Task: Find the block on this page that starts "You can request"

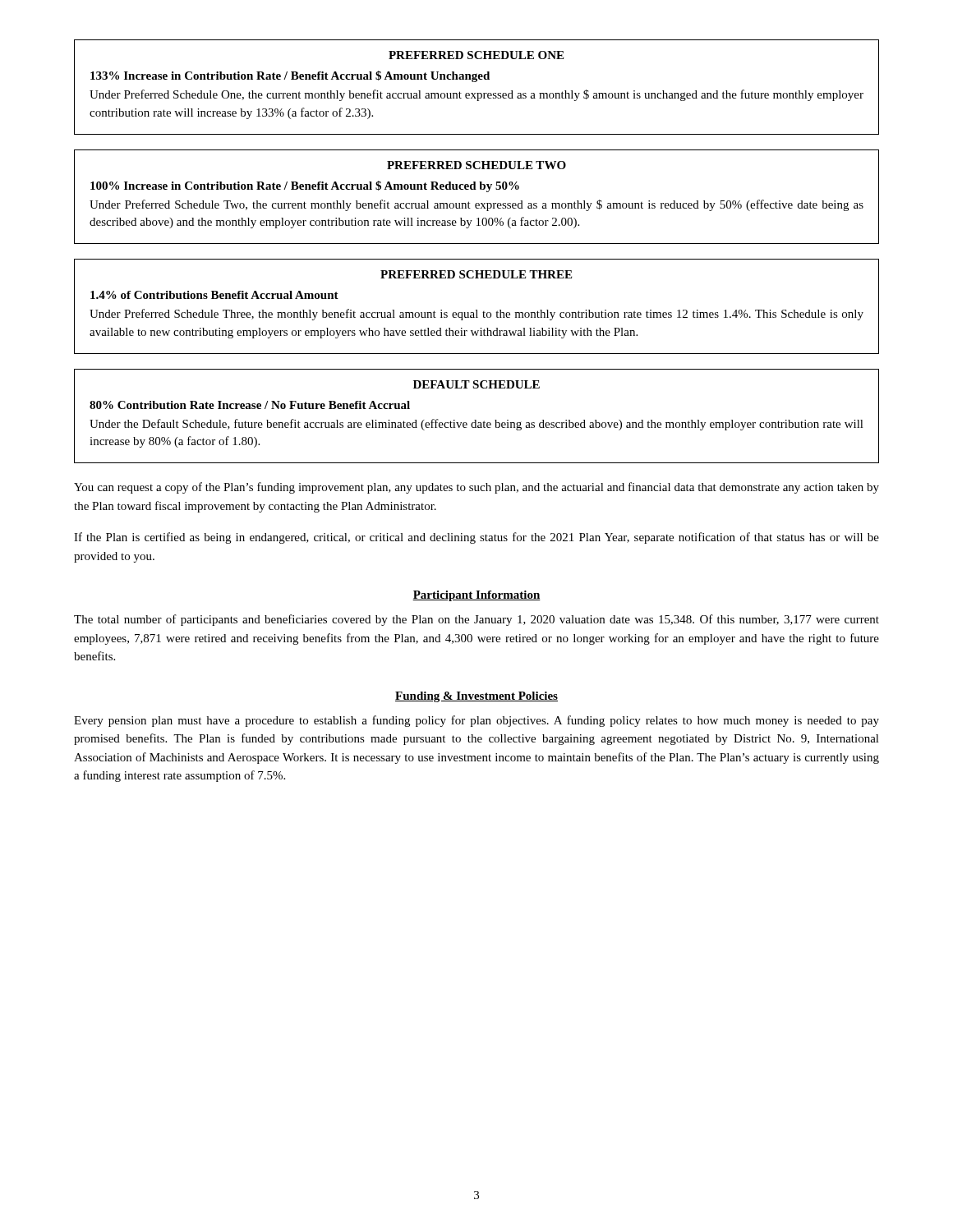Action: click(x=476, y=496)
